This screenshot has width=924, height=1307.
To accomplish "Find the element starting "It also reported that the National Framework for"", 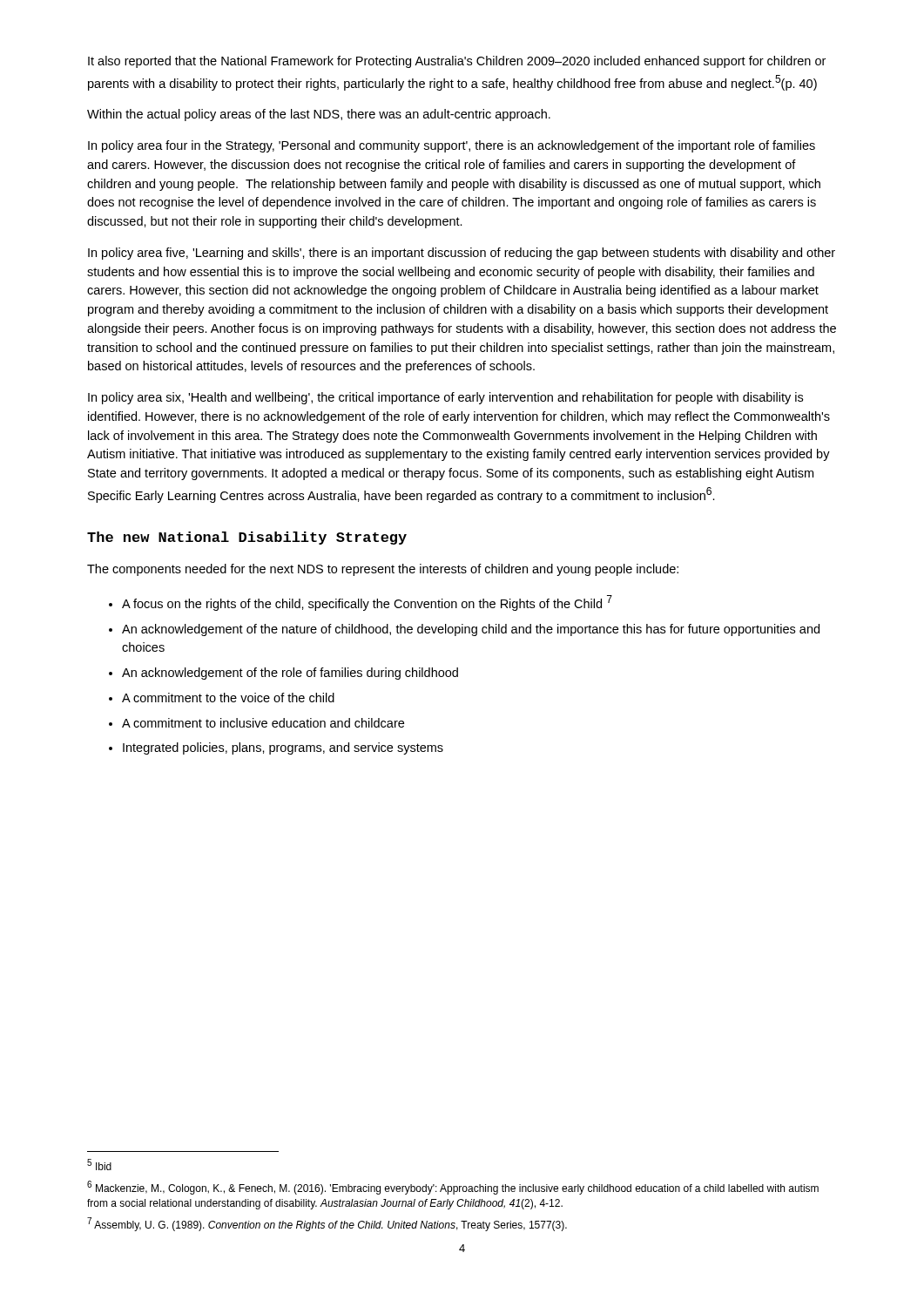I will click(457, 72).
